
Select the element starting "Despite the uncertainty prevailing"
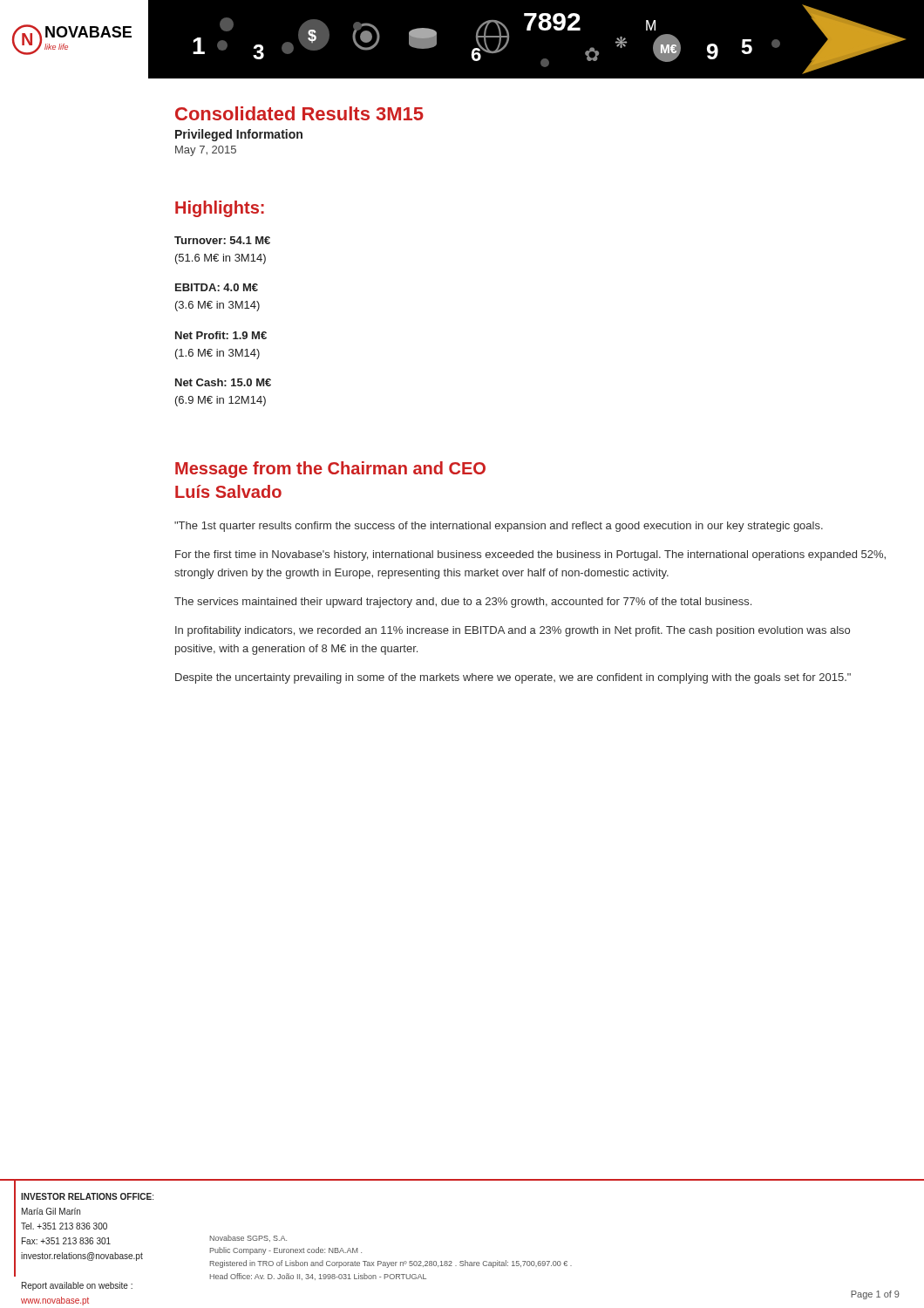coord(513,677)
